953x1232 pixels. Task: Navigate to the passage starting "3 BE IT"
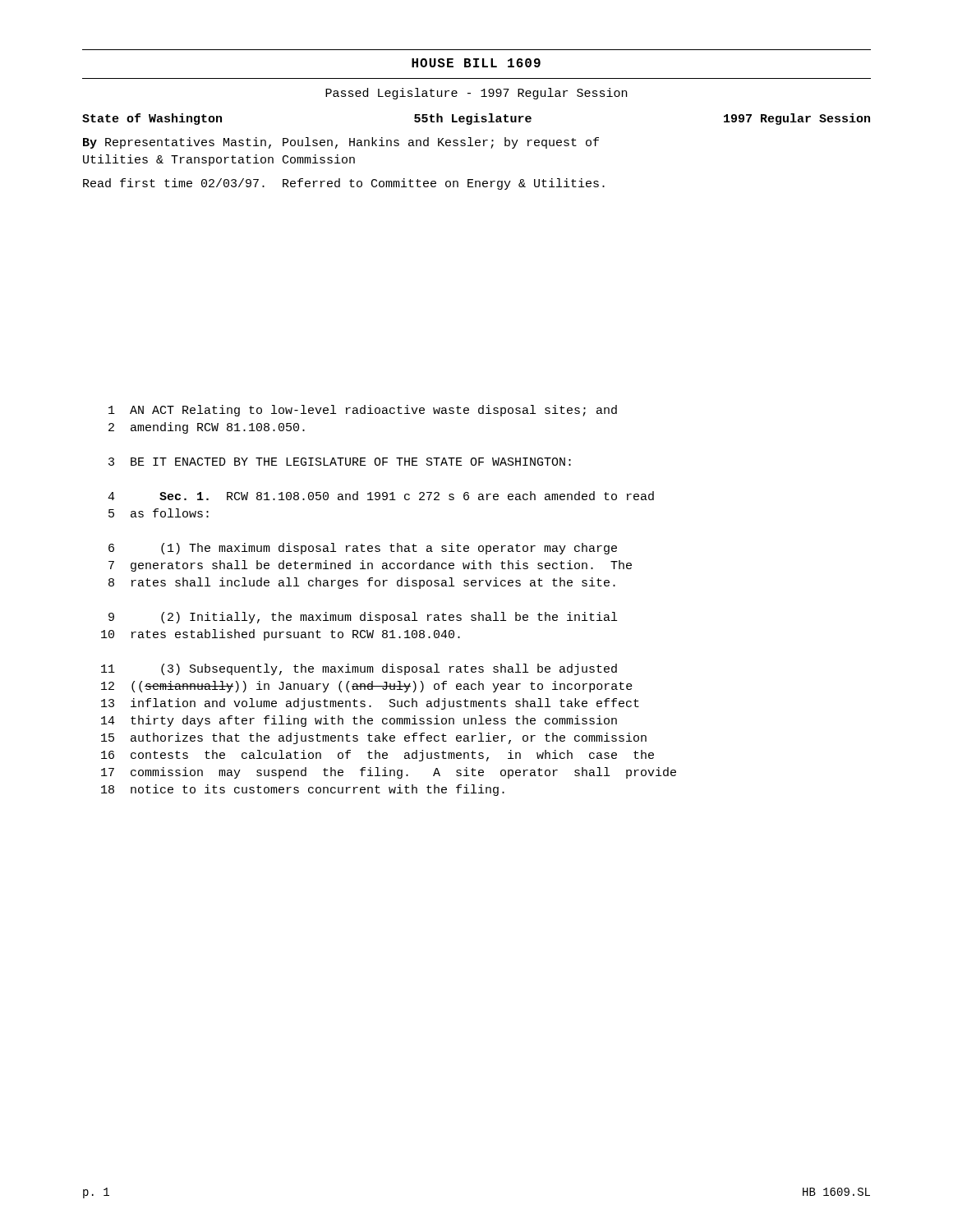(476, 463)
